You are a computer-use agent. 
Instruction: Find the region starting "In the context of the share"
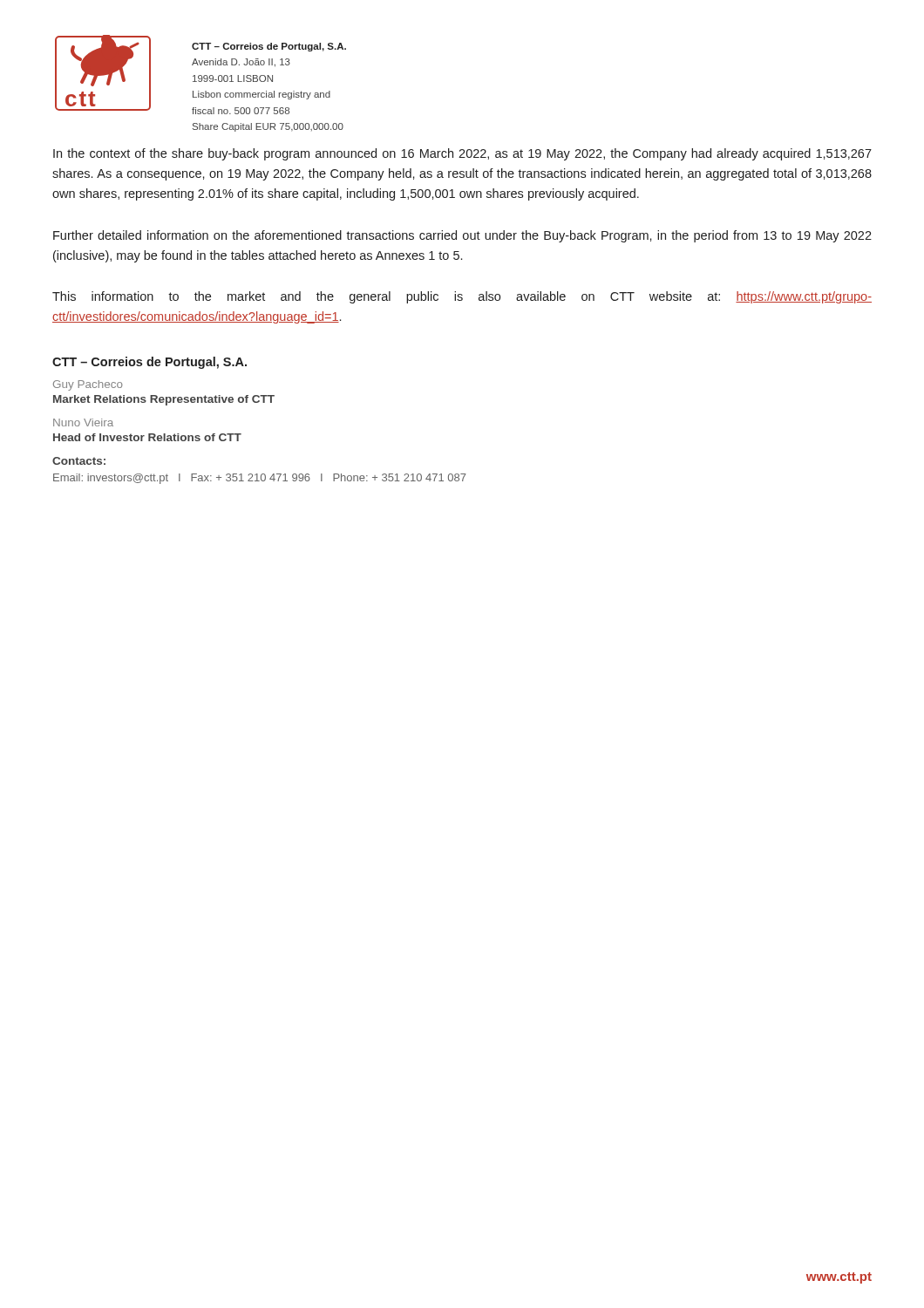(462, 174)
